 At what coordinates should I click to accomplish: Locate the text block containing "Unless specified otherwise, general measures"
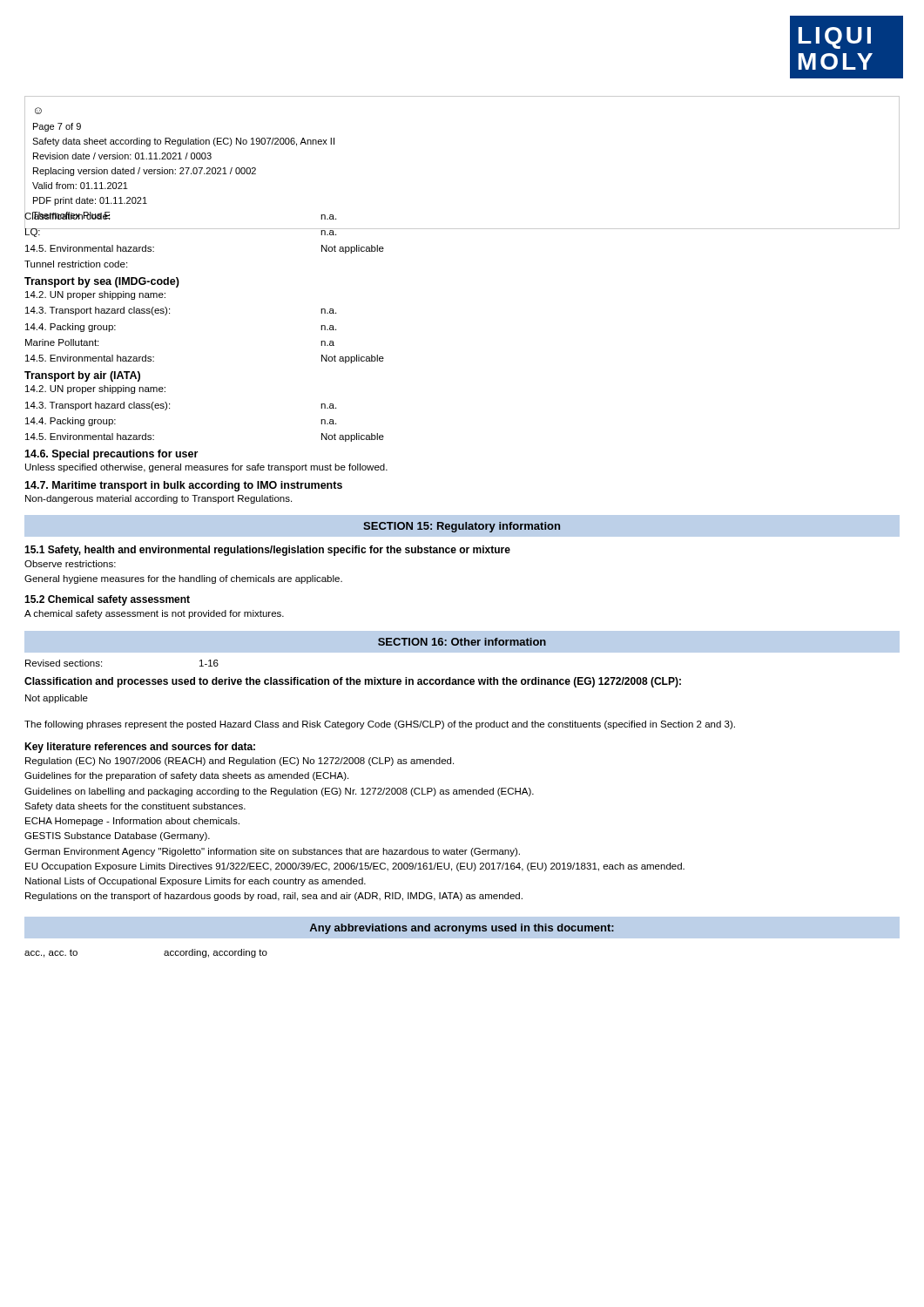[206, 467]
